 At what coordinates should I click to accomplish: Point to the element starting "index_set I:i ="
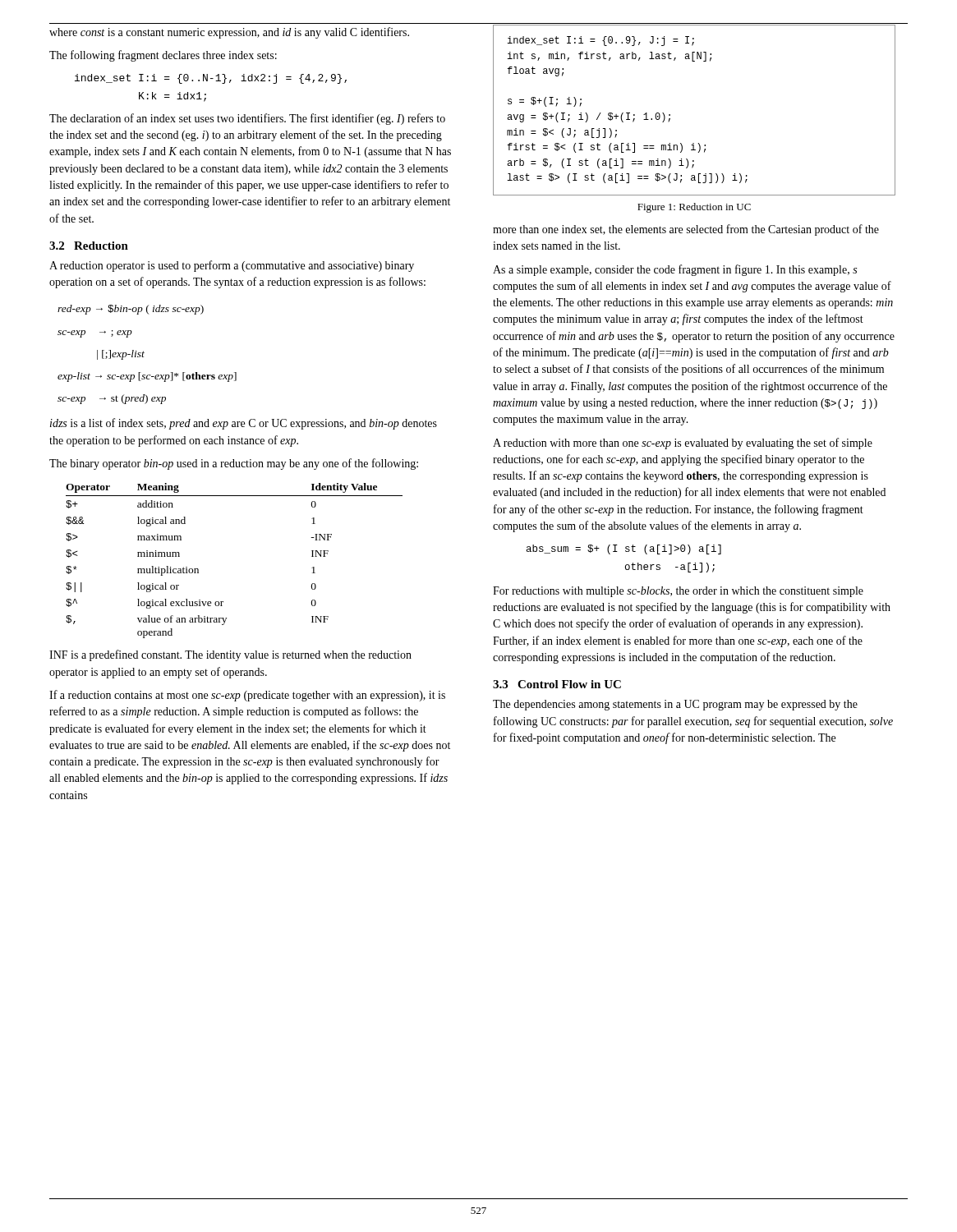tap(212, 87)
